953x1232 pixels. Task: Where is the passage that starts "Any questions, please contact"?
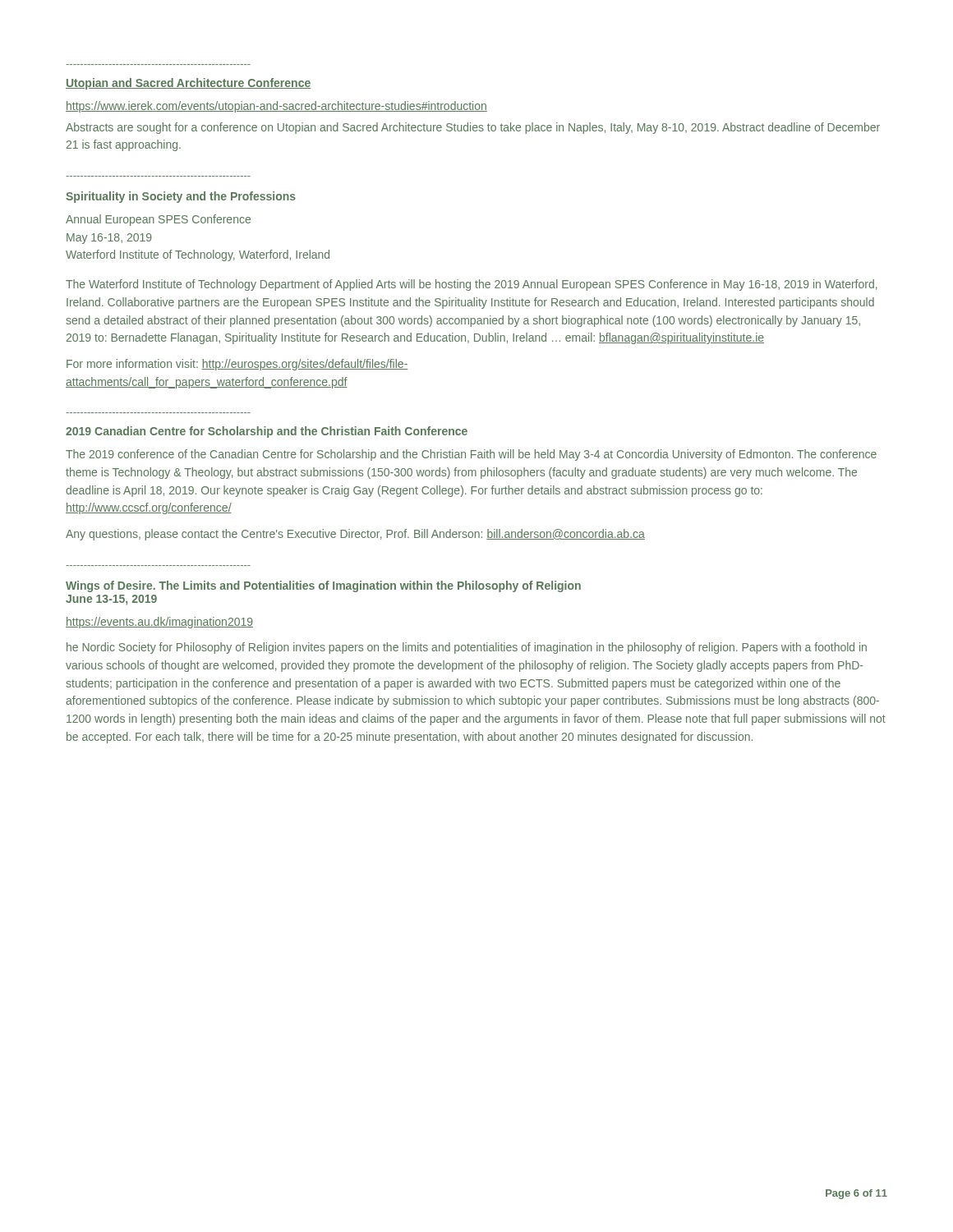tap(355, 534)
